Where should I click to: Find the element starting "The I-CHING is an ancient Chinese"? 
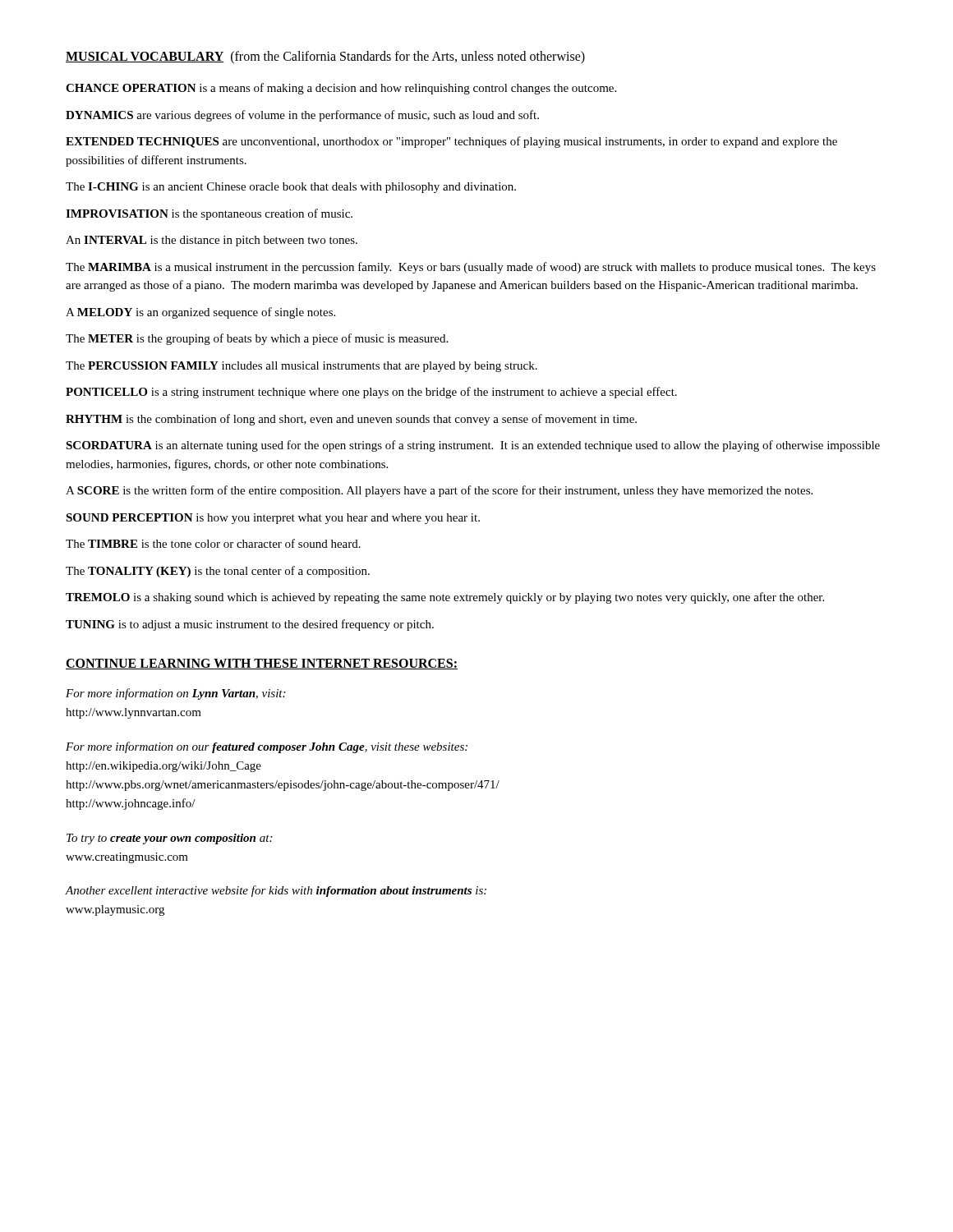(x=291, y=186)
